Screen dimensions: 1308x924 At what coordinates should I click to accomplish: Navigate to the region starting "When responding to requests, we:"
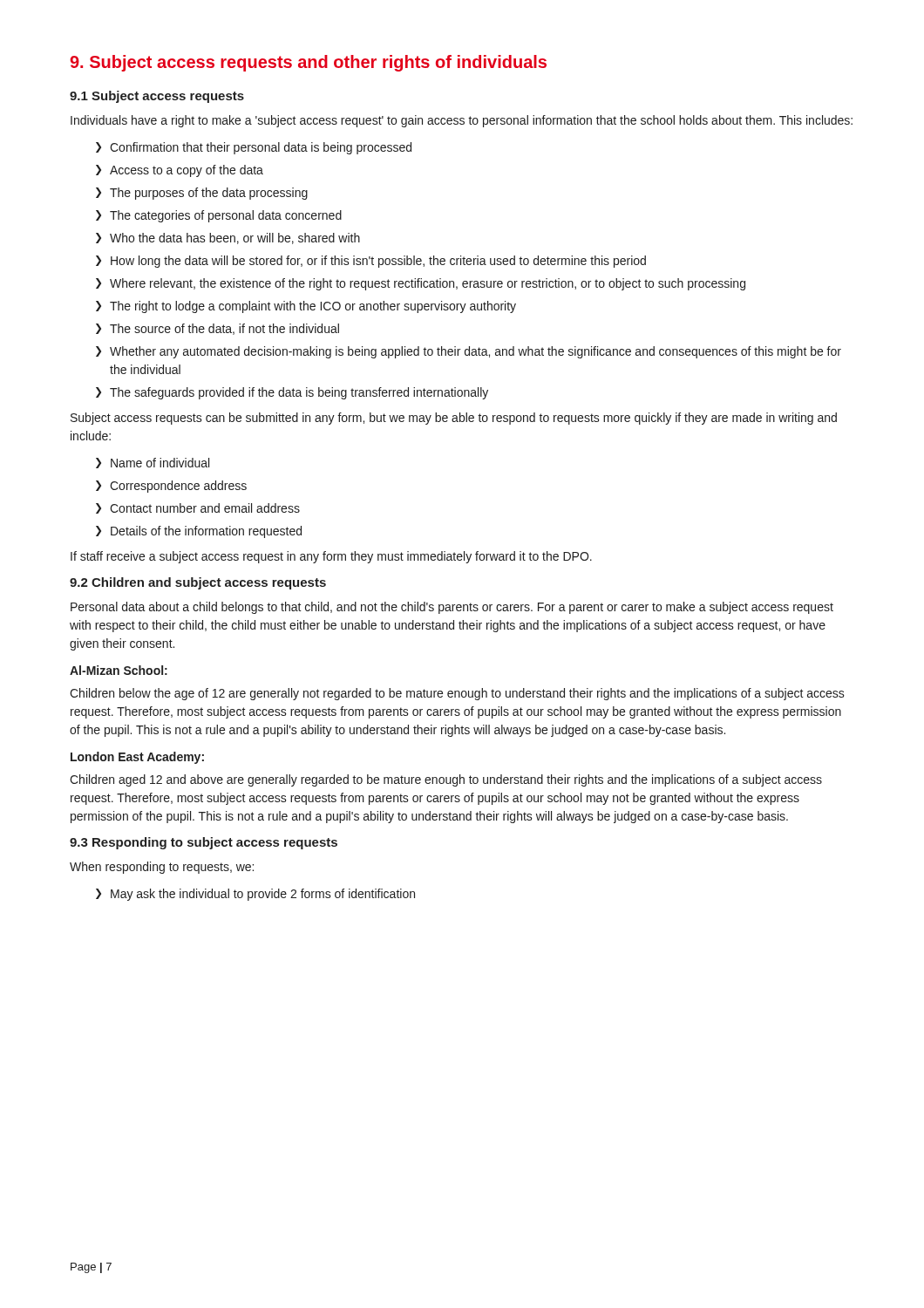162,868
